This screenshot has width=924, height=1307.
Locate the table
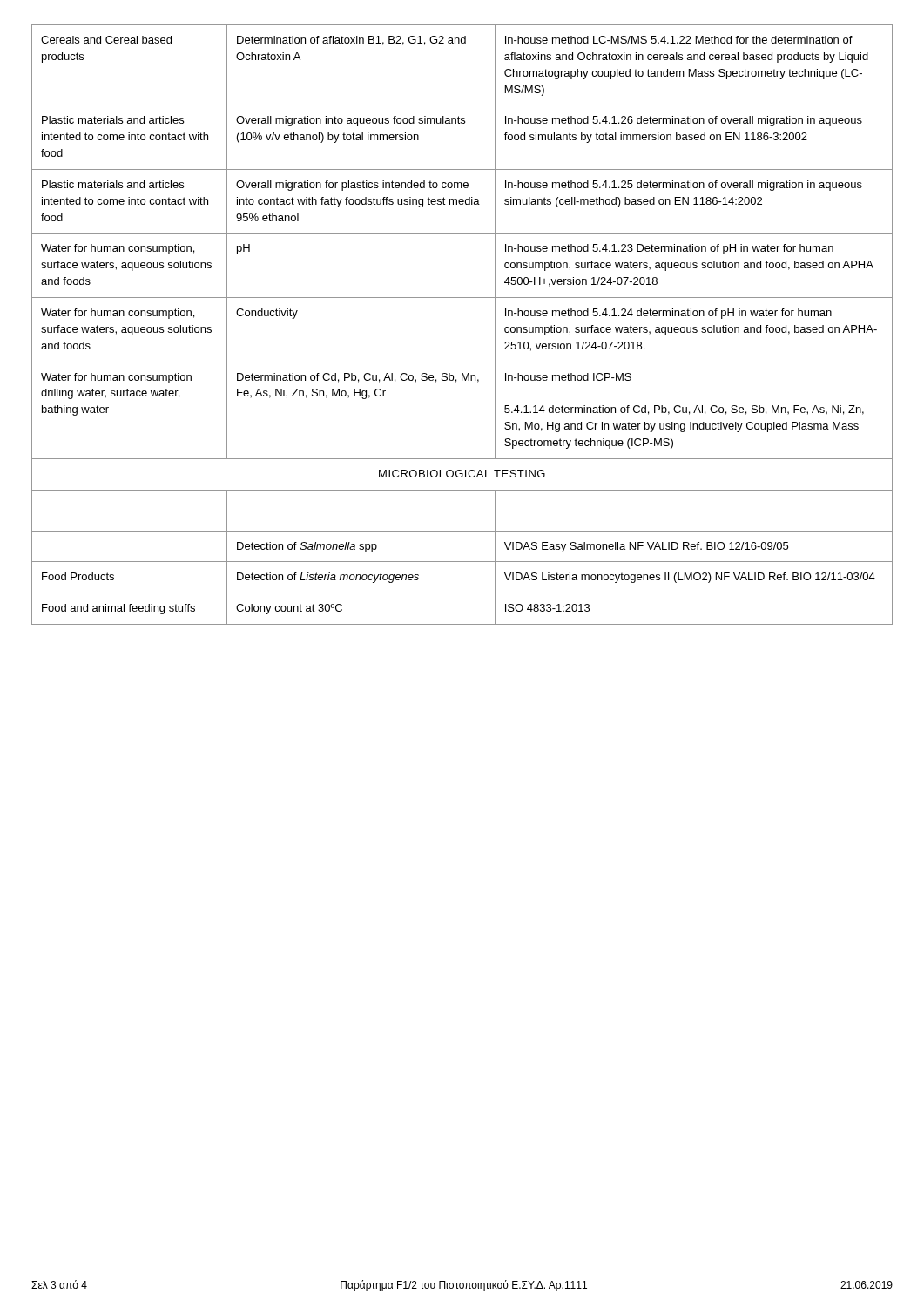click(x=462, y=325)
